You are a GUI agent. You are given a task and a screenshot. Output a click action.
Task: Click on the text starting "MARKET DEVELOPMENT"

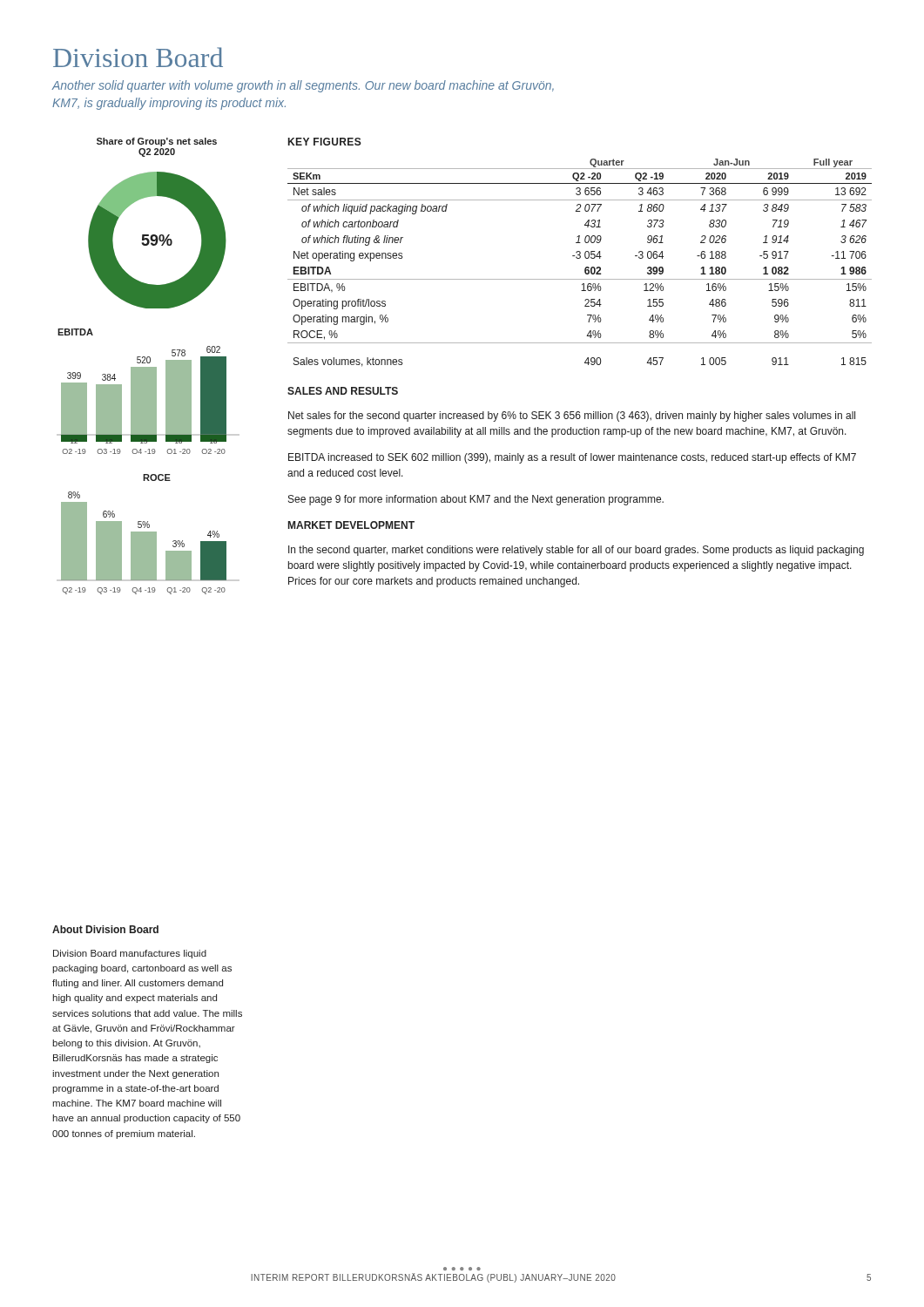coord(351,526)
